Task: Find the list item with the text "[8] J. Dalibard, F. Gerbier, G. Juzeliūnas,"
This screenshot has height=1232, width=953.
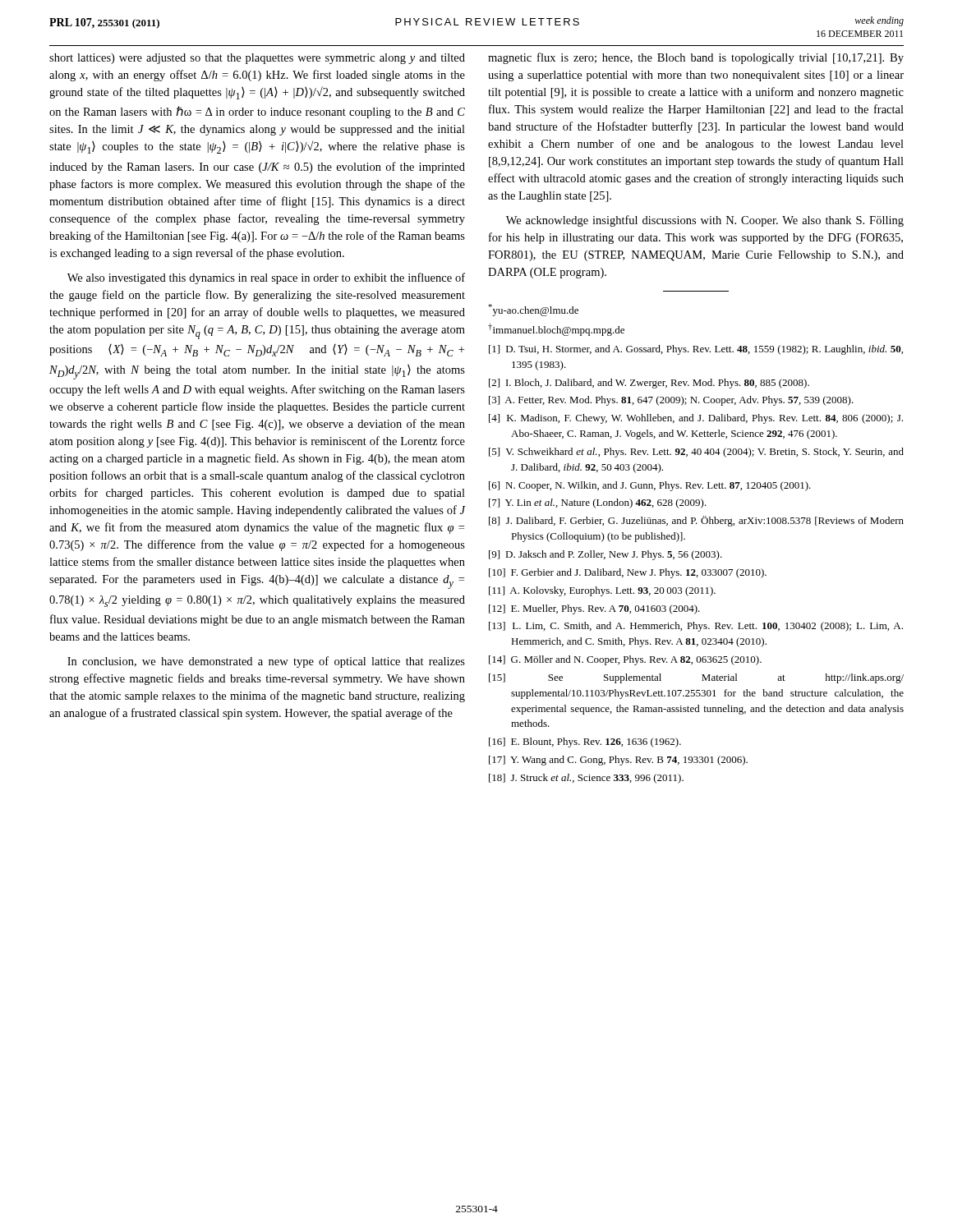Action: coord(696,528)
